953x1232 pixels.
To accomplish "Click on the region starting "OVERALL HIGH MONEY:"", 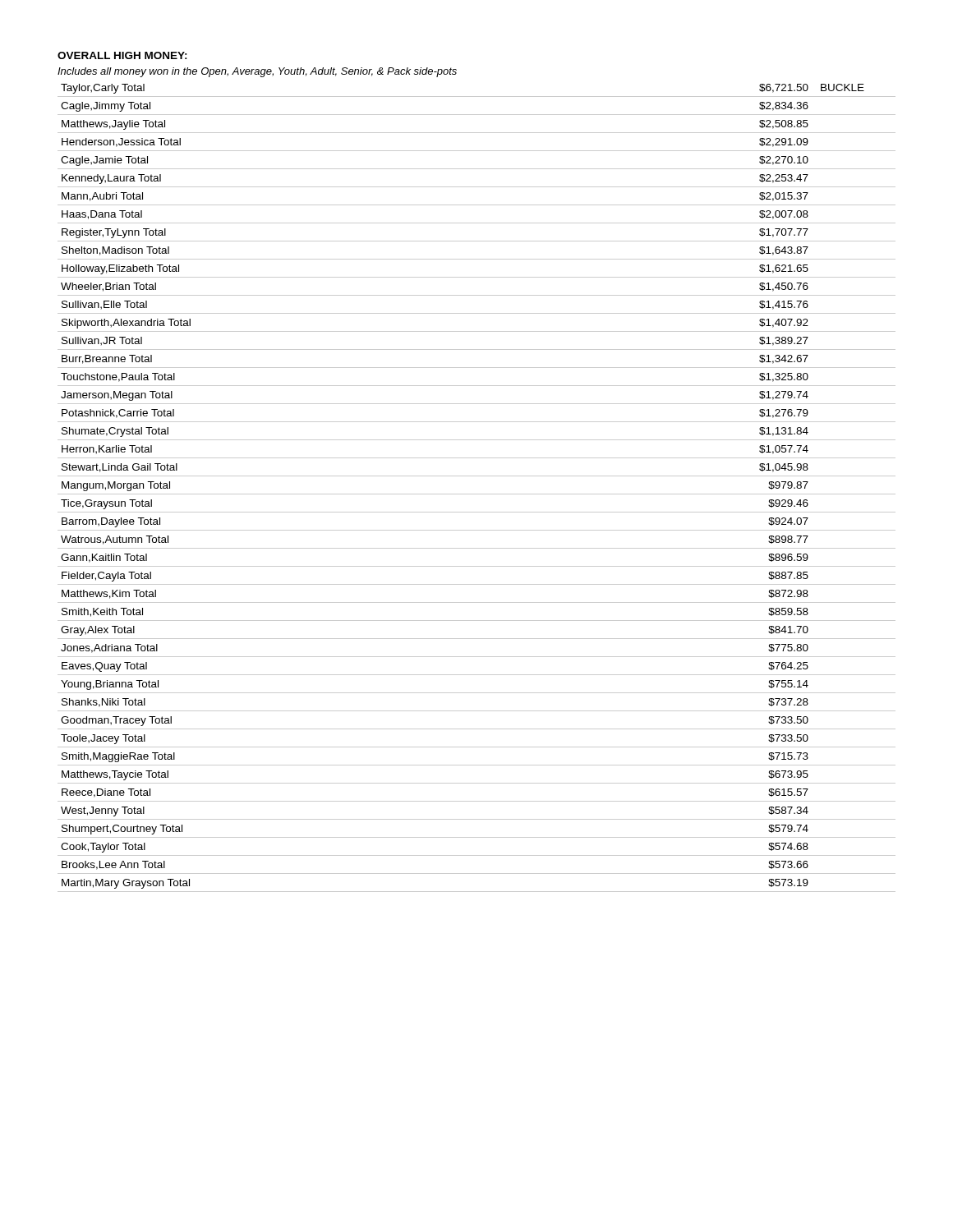I will point(123,55).
